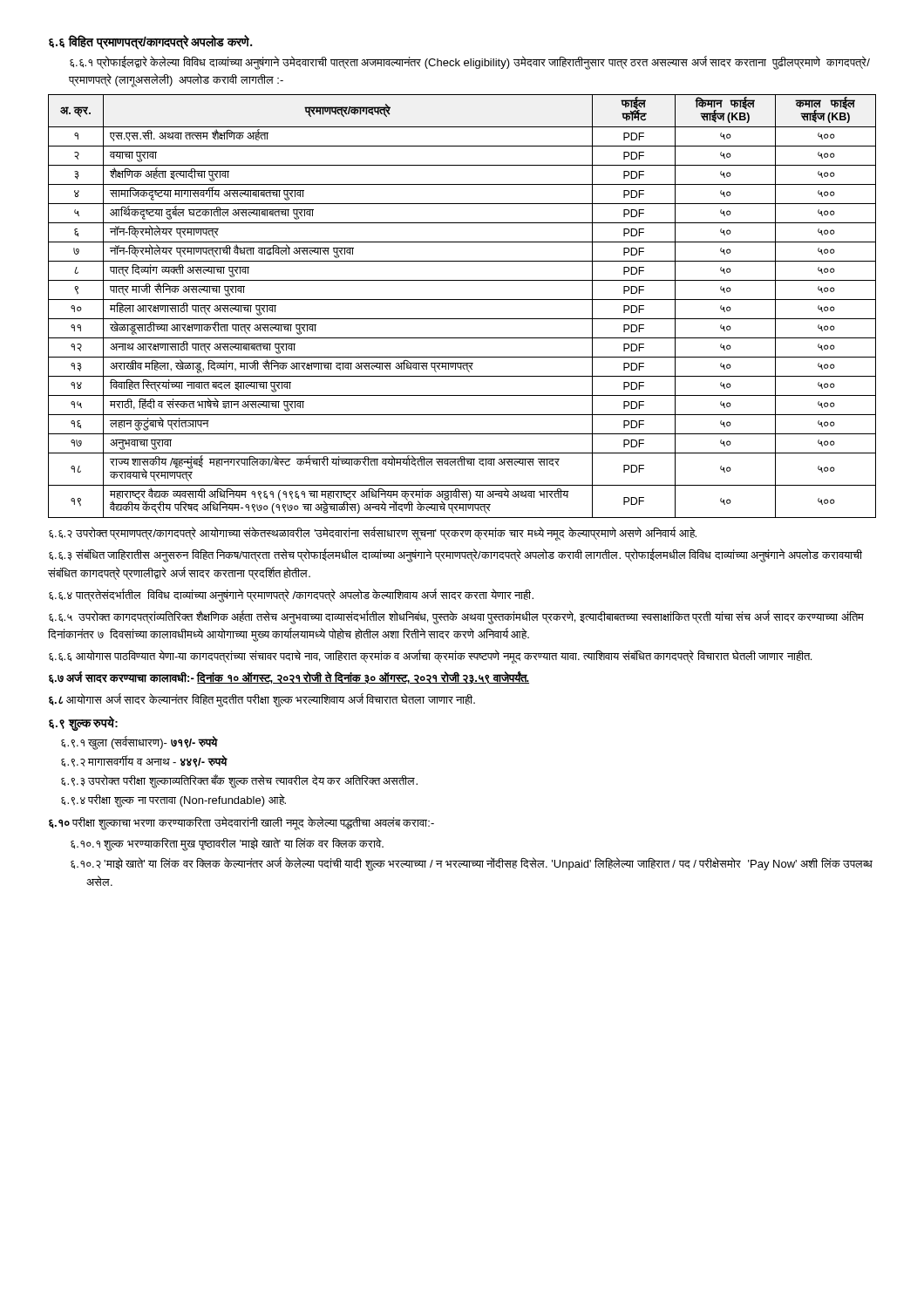Image resolution: width=924 pixels, height=1308 pixels.
Task: Select the element starting "६.१०.१ शुल्क भरण्याकरिता मुख"
Action: click(x=216, y=844)
